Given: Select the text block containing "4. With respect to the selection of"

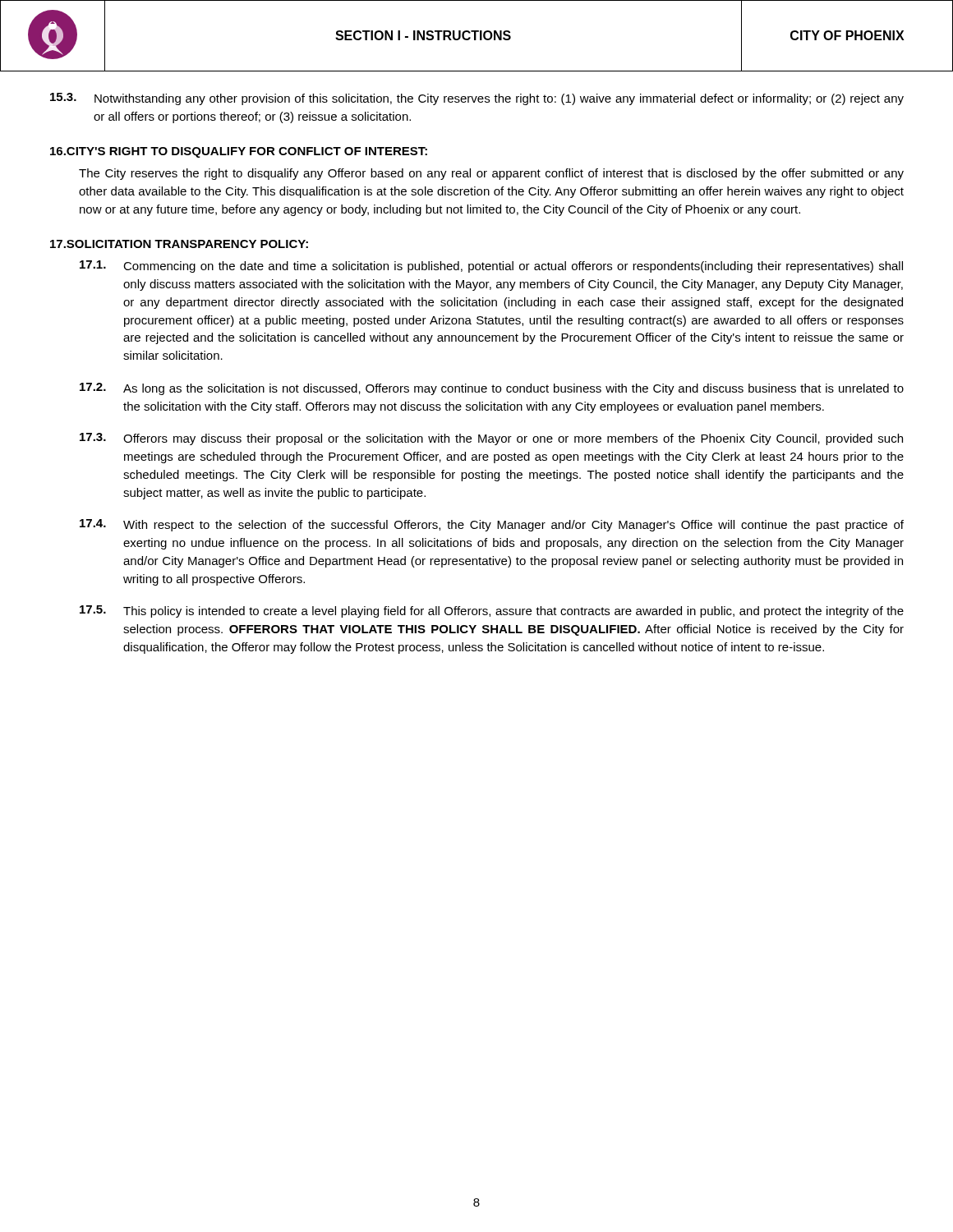Looking at the screenshot, I should [491, 552].
